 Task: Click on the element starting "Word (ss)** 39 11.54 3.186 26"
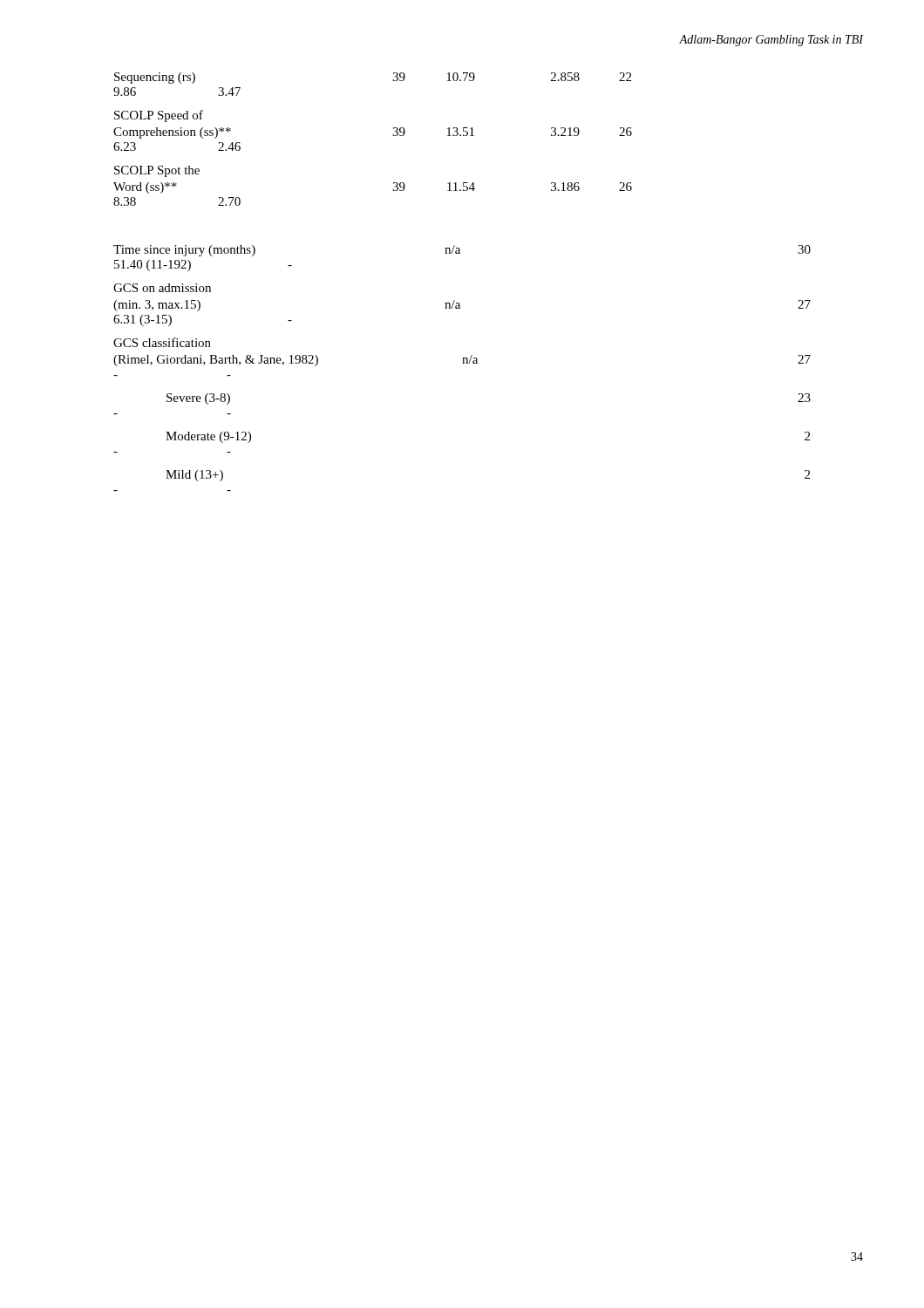[x=147, y=188]
